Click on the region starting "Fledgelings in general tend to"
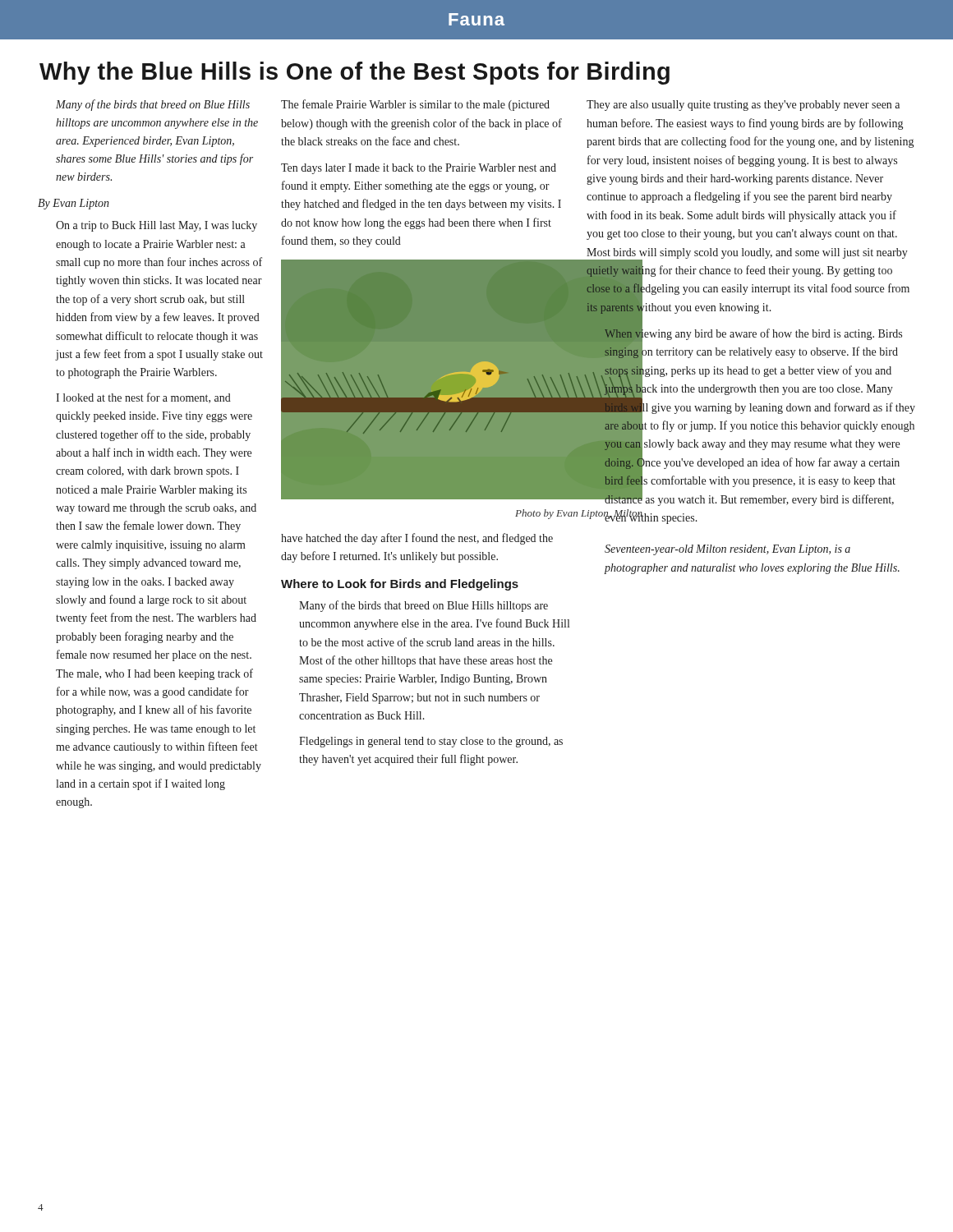Screen dimensions: 1232x953 click(x=431, y=750)
